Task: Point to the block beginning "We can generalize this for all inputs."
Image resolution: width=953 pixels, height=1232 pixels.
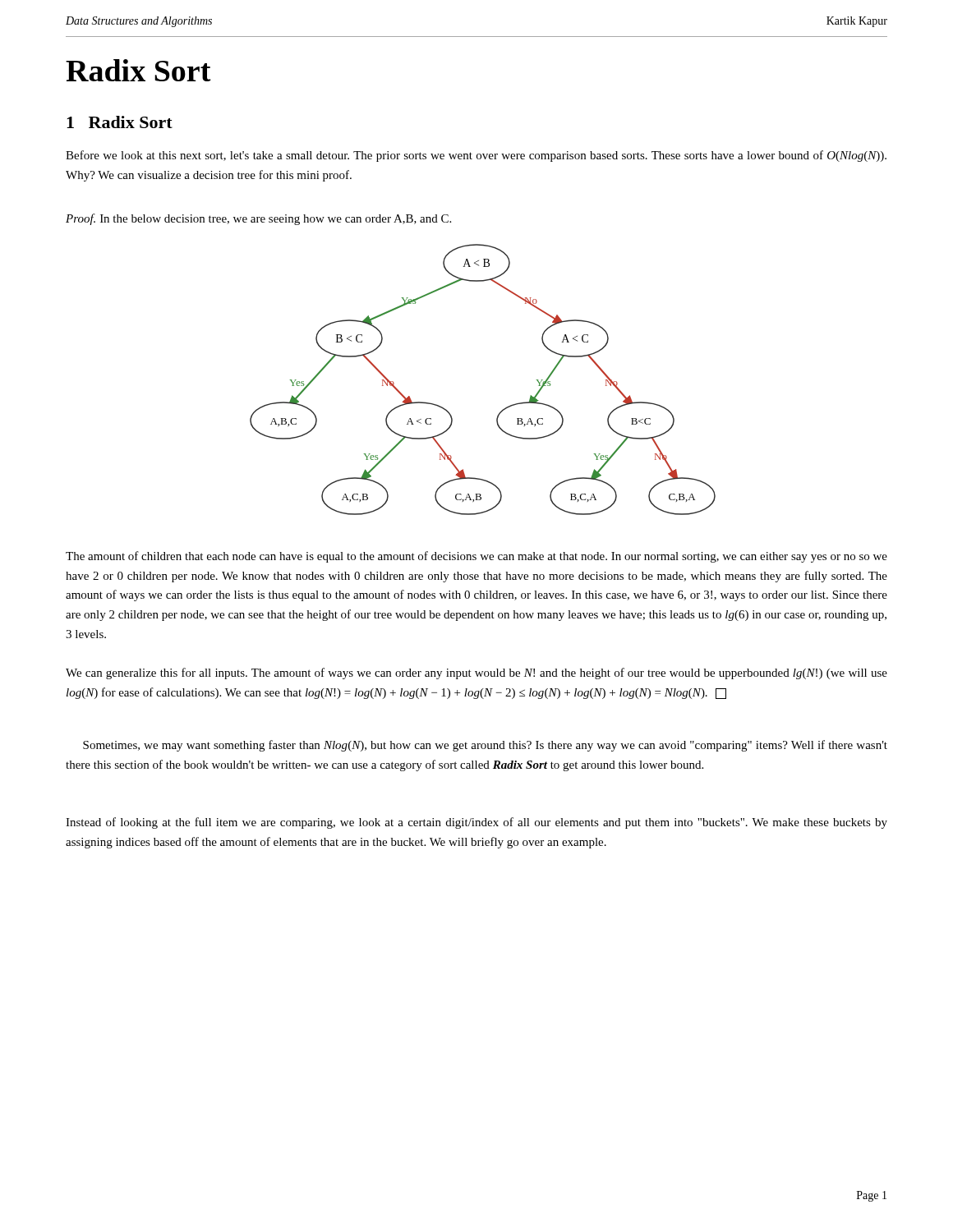Action: (476, 682)
